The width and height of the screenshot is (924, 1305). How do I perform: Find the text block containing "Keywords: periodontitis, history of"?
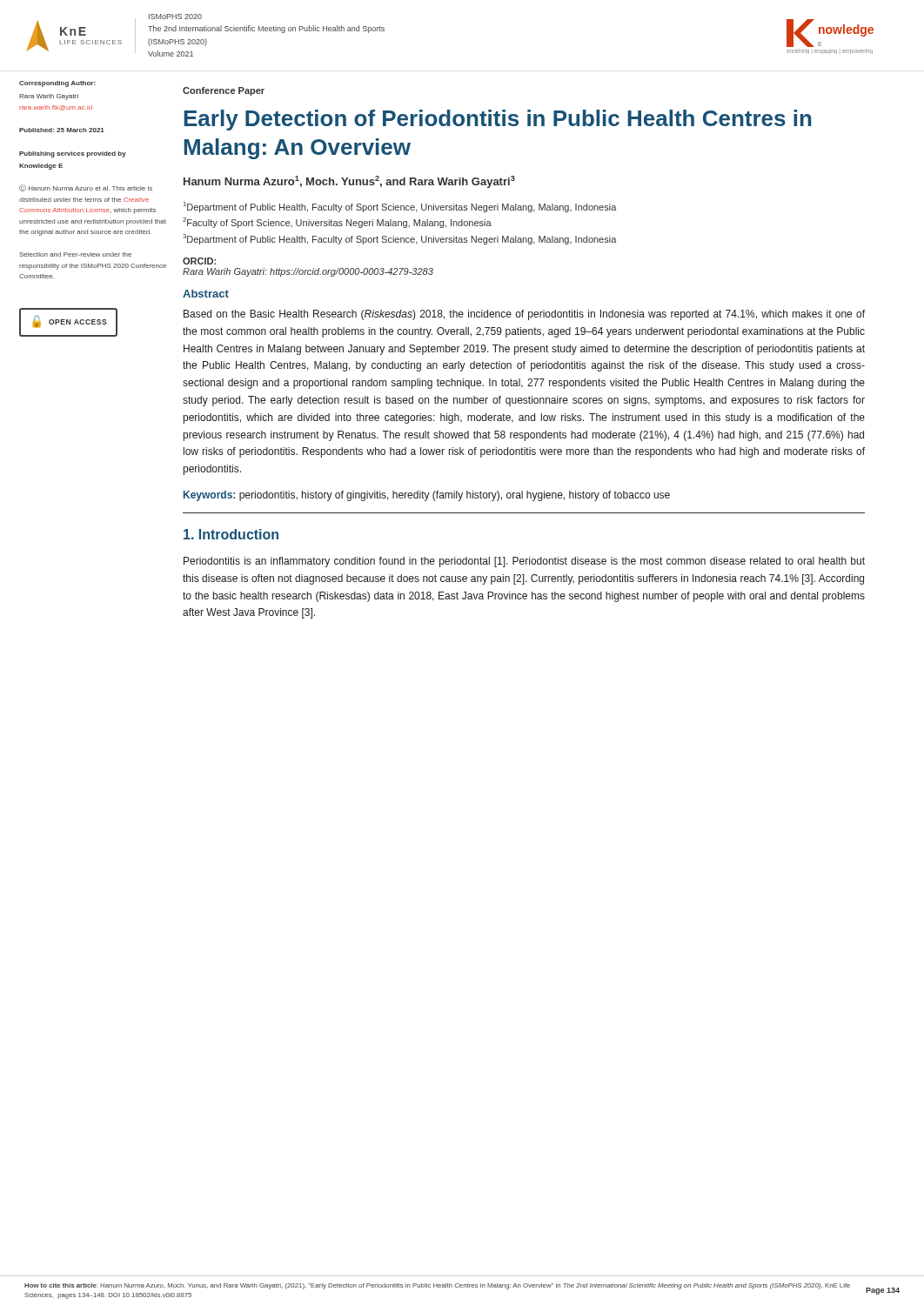click(426, 495)
